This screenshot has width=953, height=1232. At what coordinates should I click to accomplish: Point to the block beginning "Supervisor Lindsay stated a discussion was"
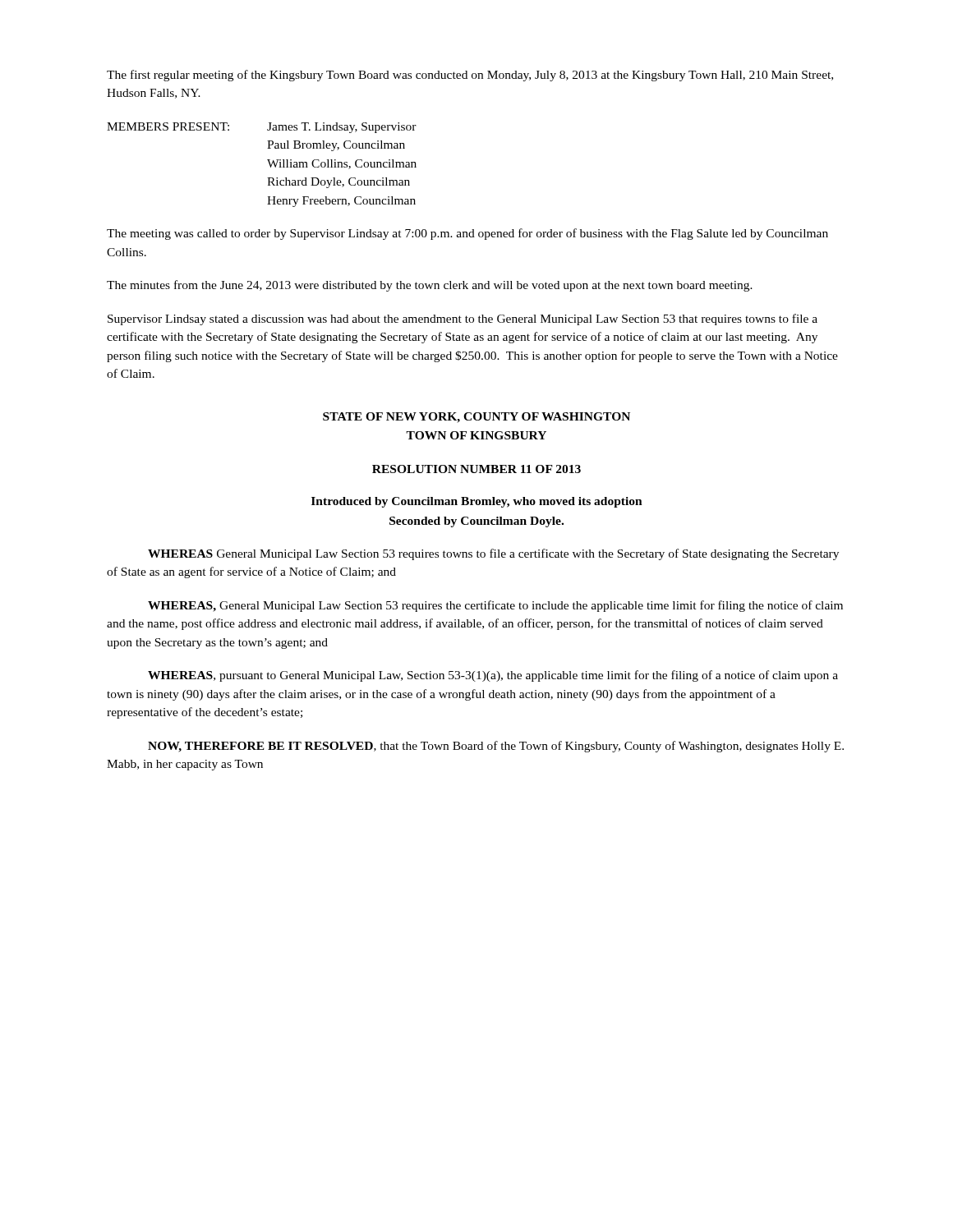pyautogui.click(x=472, y=346)
